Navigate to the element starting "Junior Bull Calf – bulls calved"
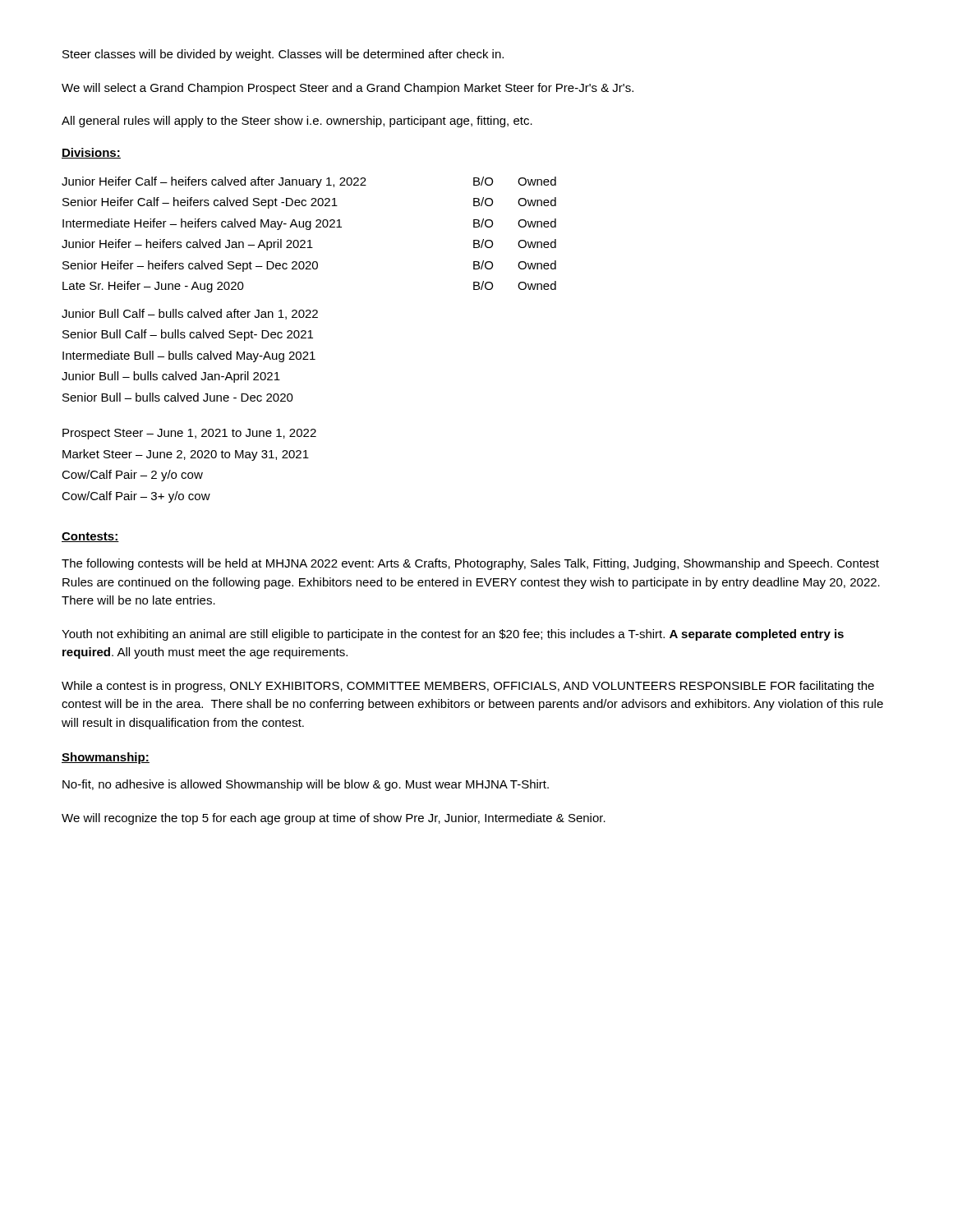The width and height of the screenshot is (953, 1232). (190, 355)
